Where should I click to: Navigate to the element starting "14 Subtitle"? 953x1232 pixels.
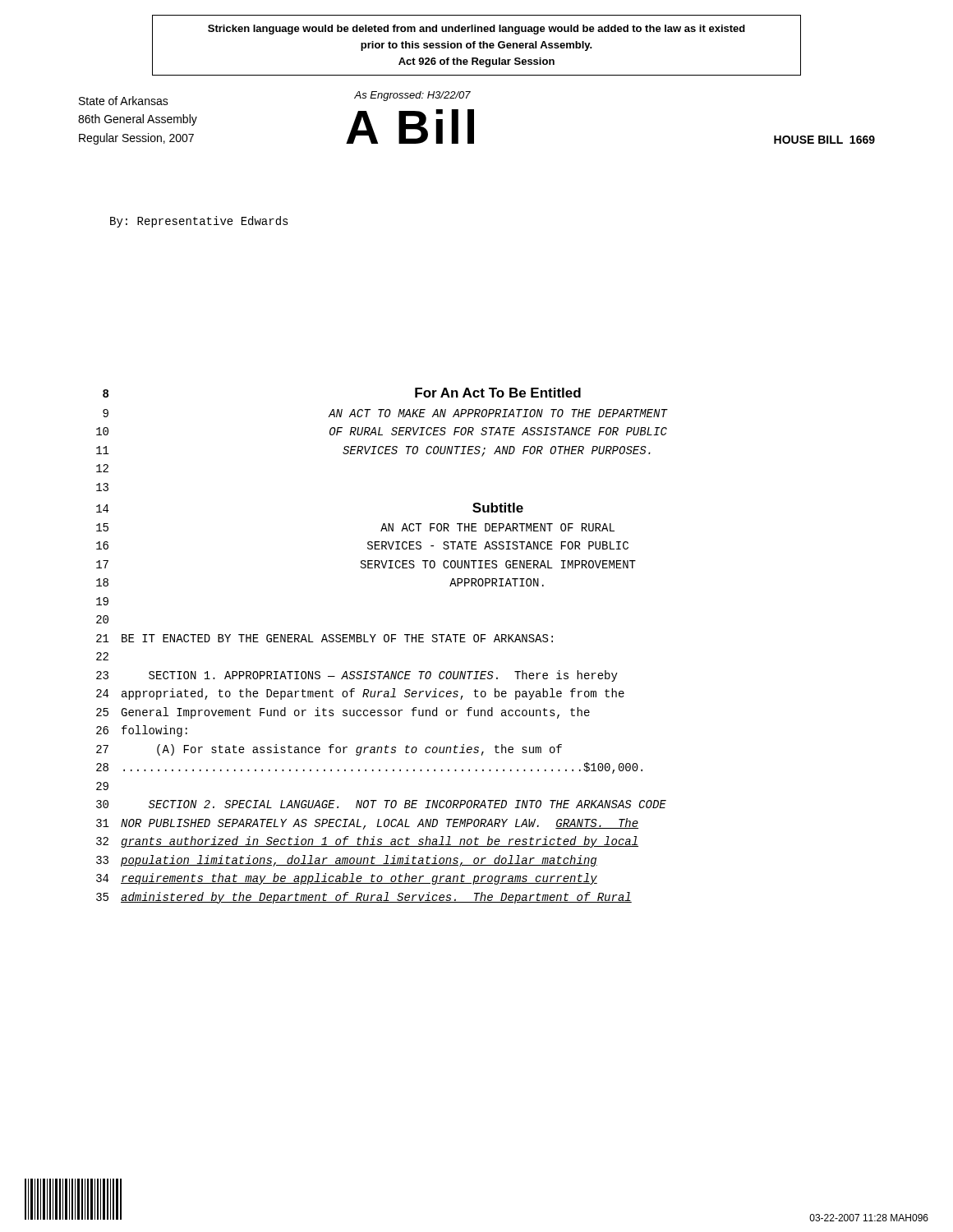tap(476, 509)
